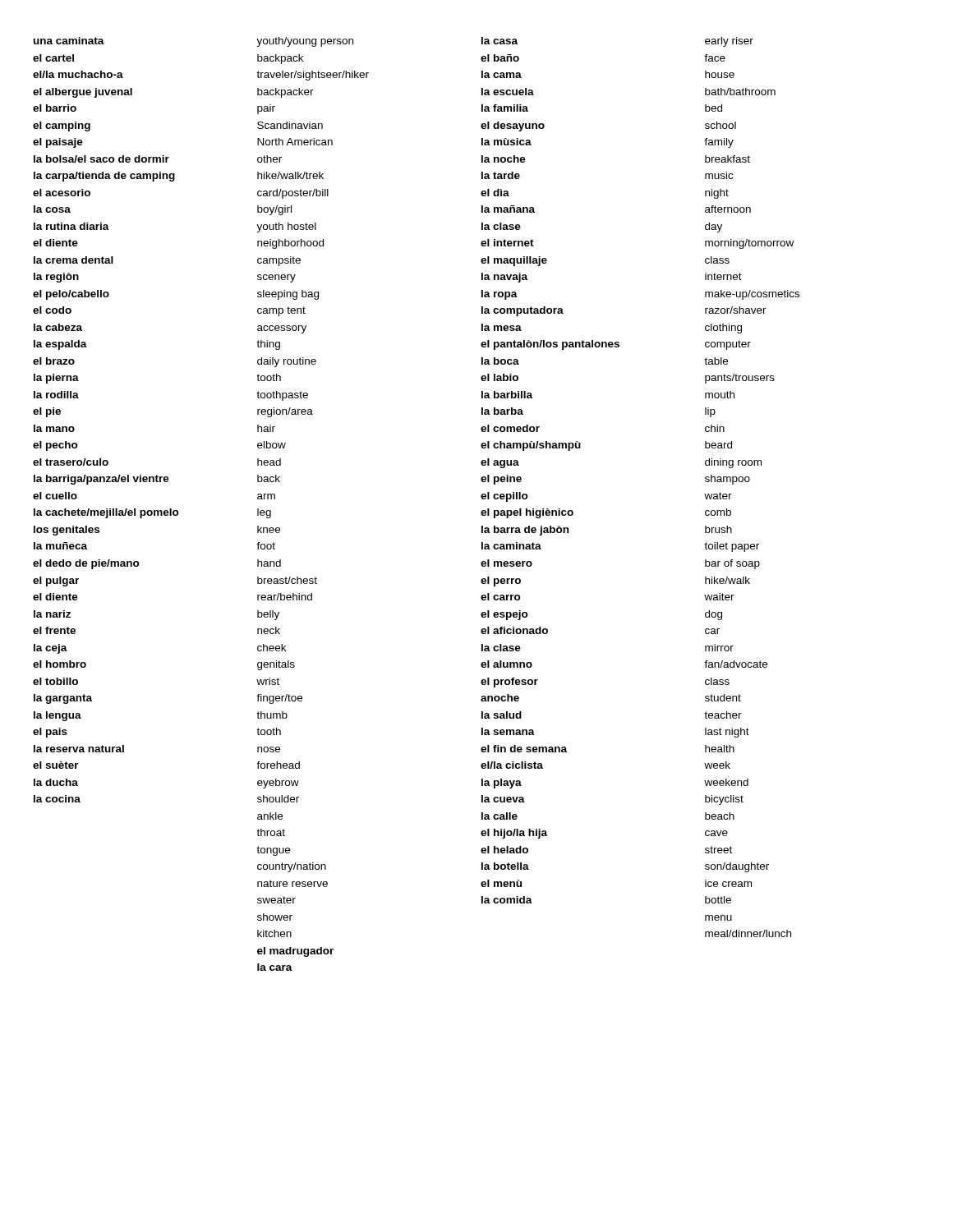953x1232 pixels.
Task: Locate the text block starting "el dìa"
Action: [x=495, y=192]
